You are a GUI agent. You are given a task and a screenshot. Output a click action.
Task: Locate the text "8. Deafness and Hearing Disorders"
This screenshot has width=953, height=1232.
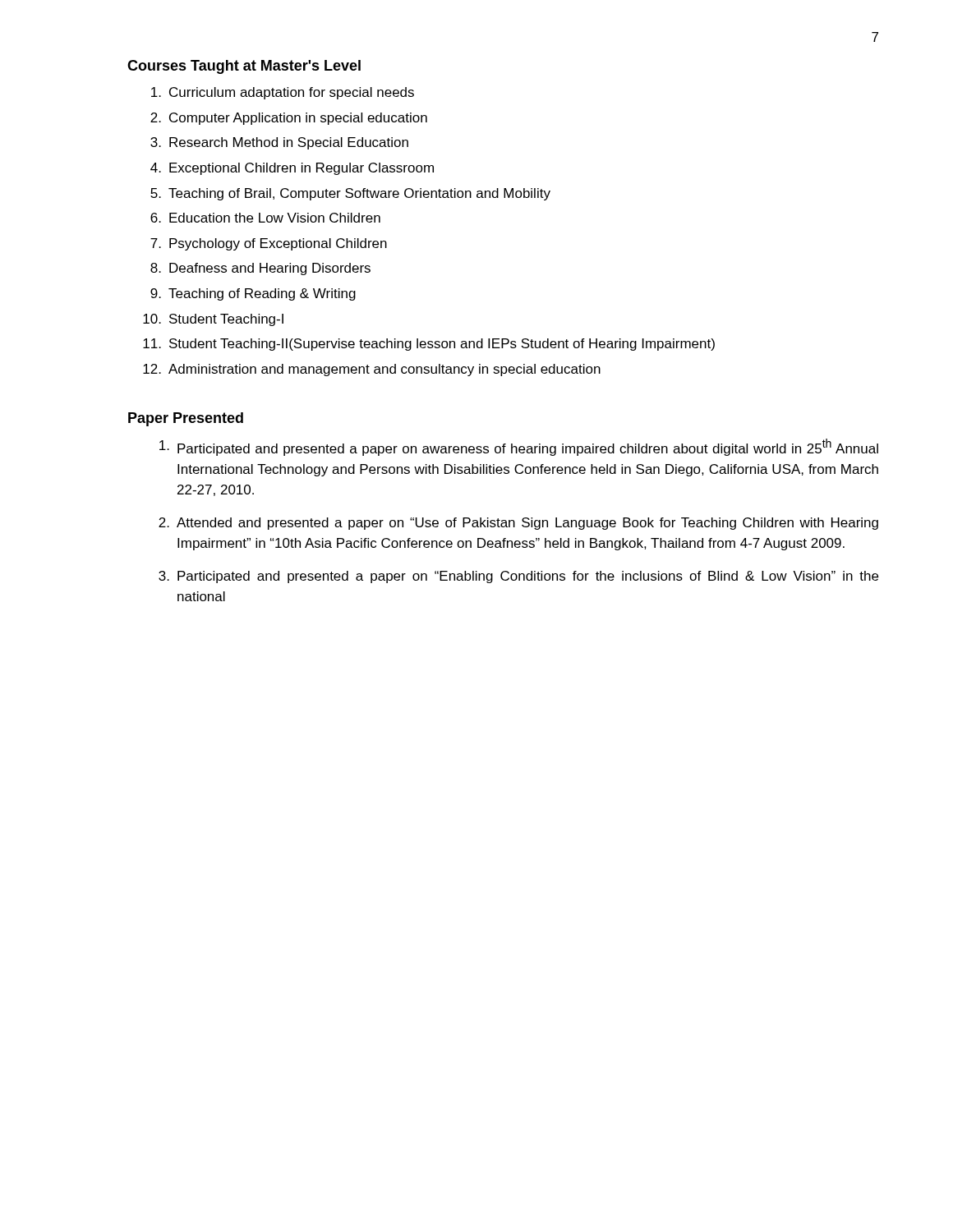260,269
